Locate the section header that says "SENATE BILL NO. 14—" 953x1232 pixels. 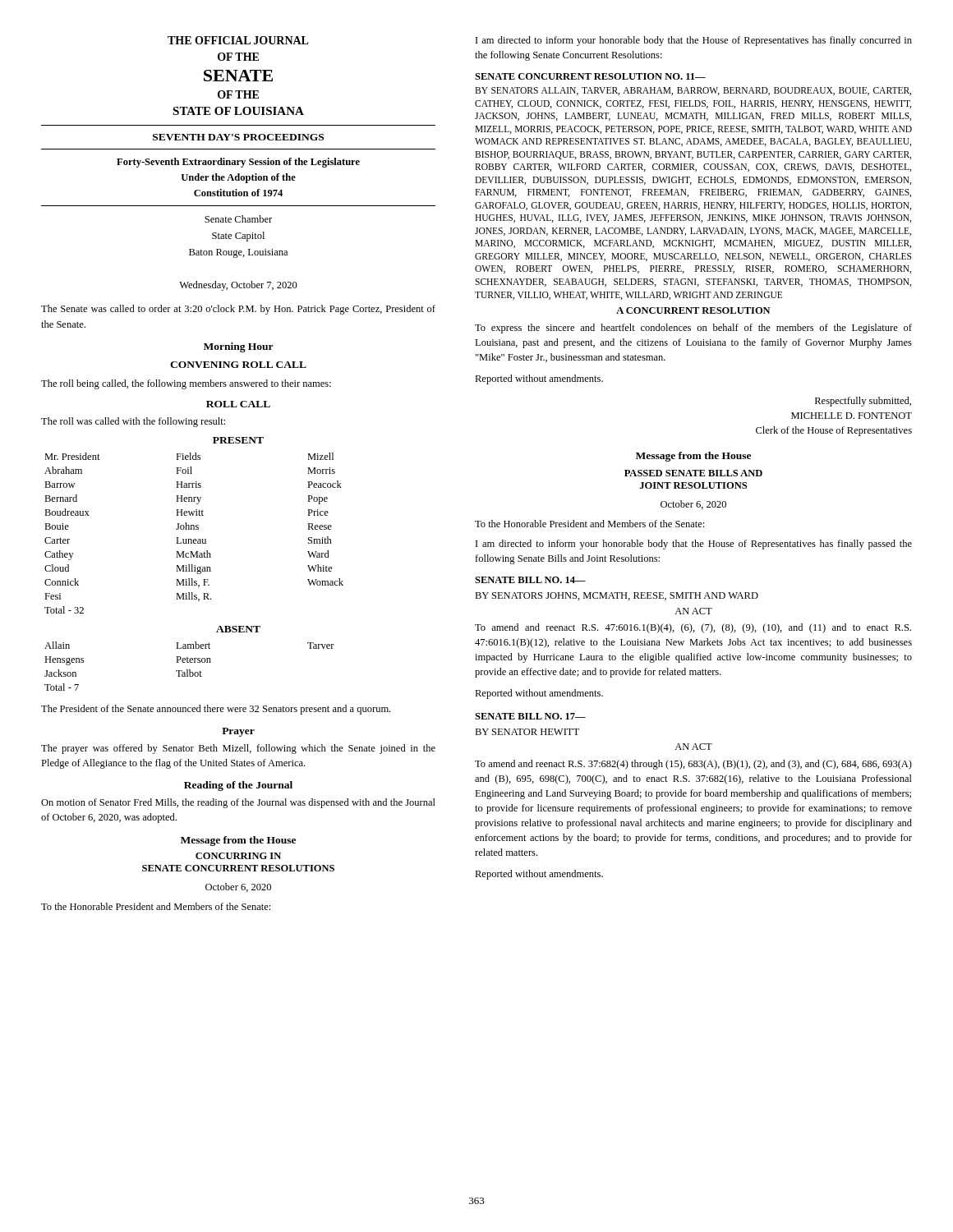530,580
